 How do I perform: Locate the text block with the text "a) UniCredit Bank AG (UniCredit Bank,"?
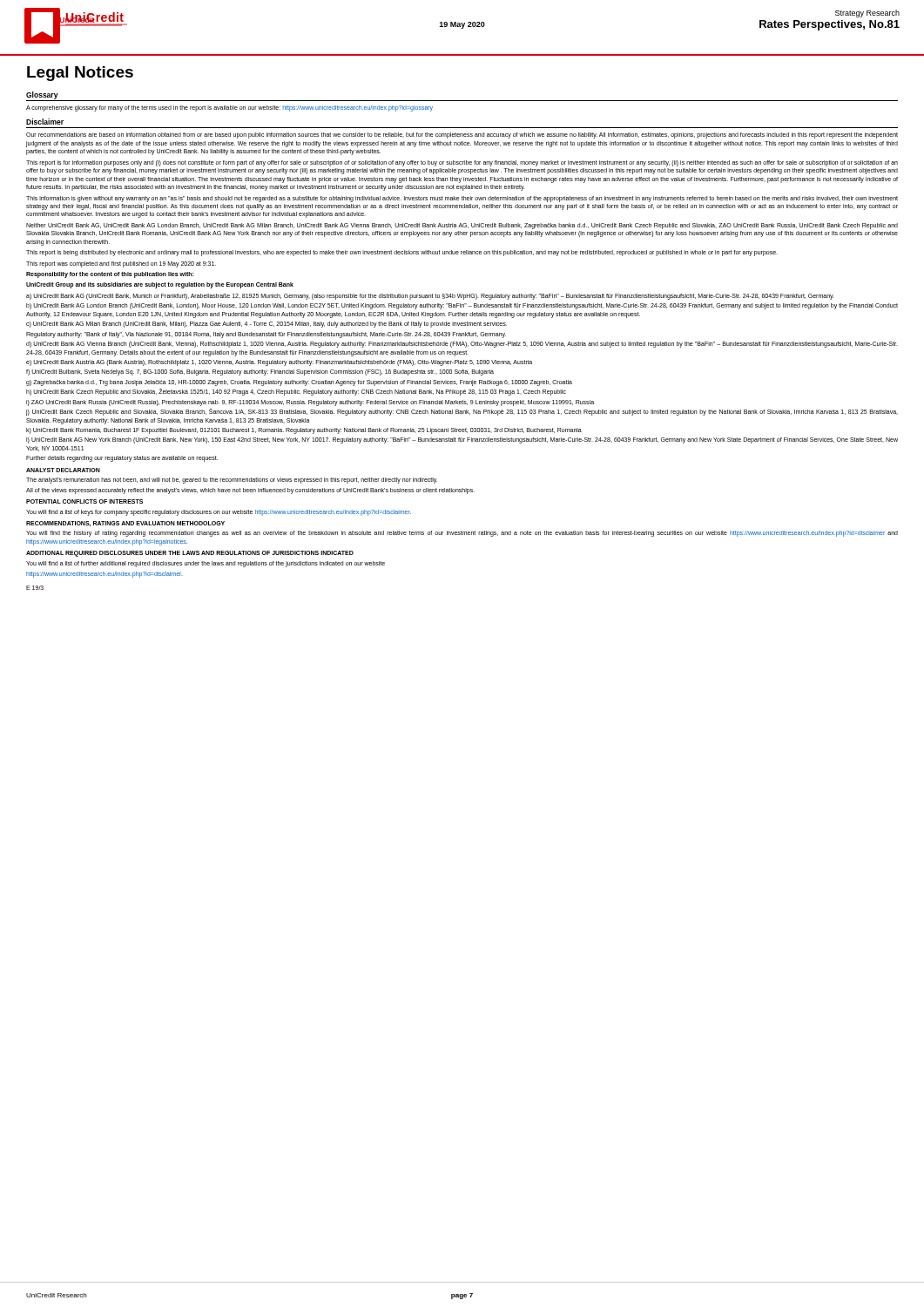430,296
